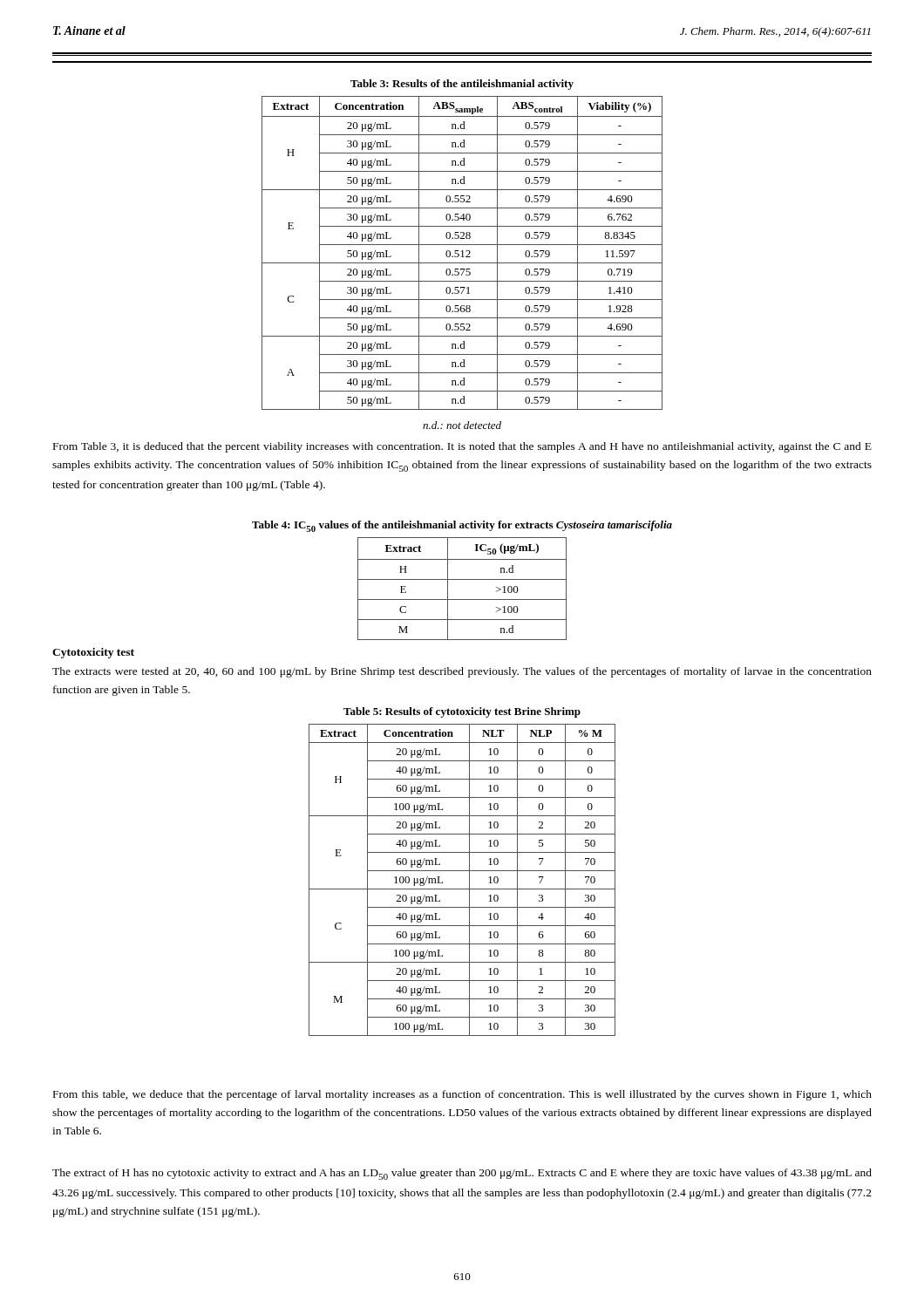Where does it say "Table 5: Results of cytotoxicity test Brine Shrimp"?
Screen dimensions: 1308x924
coord(462,711)
